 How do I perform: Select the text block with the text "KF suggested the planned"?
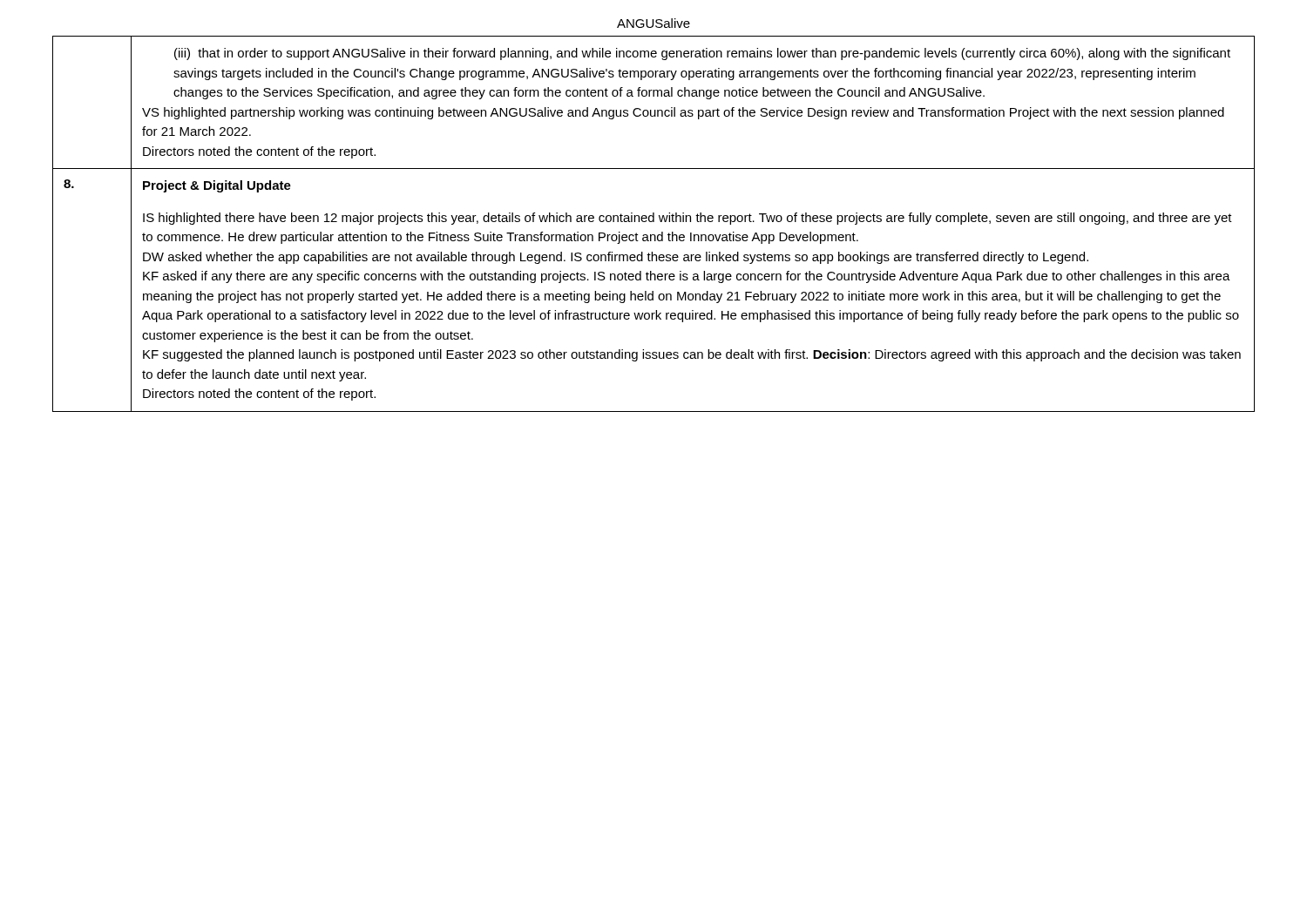pos(693,364)
